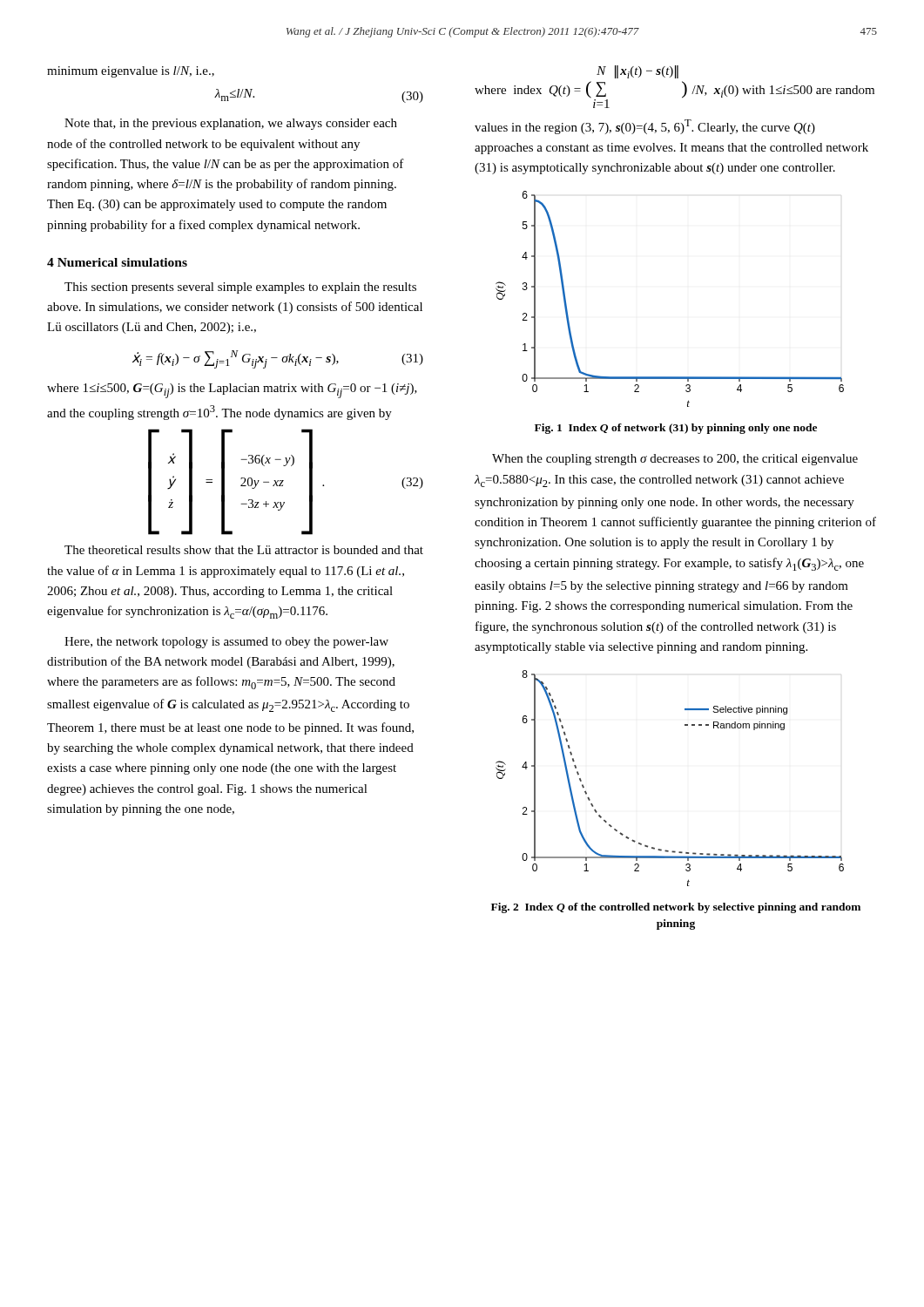Find the region starting "The theoretical results show"
The width and height of the screenshot is (924, 1307).
(235, 582)
